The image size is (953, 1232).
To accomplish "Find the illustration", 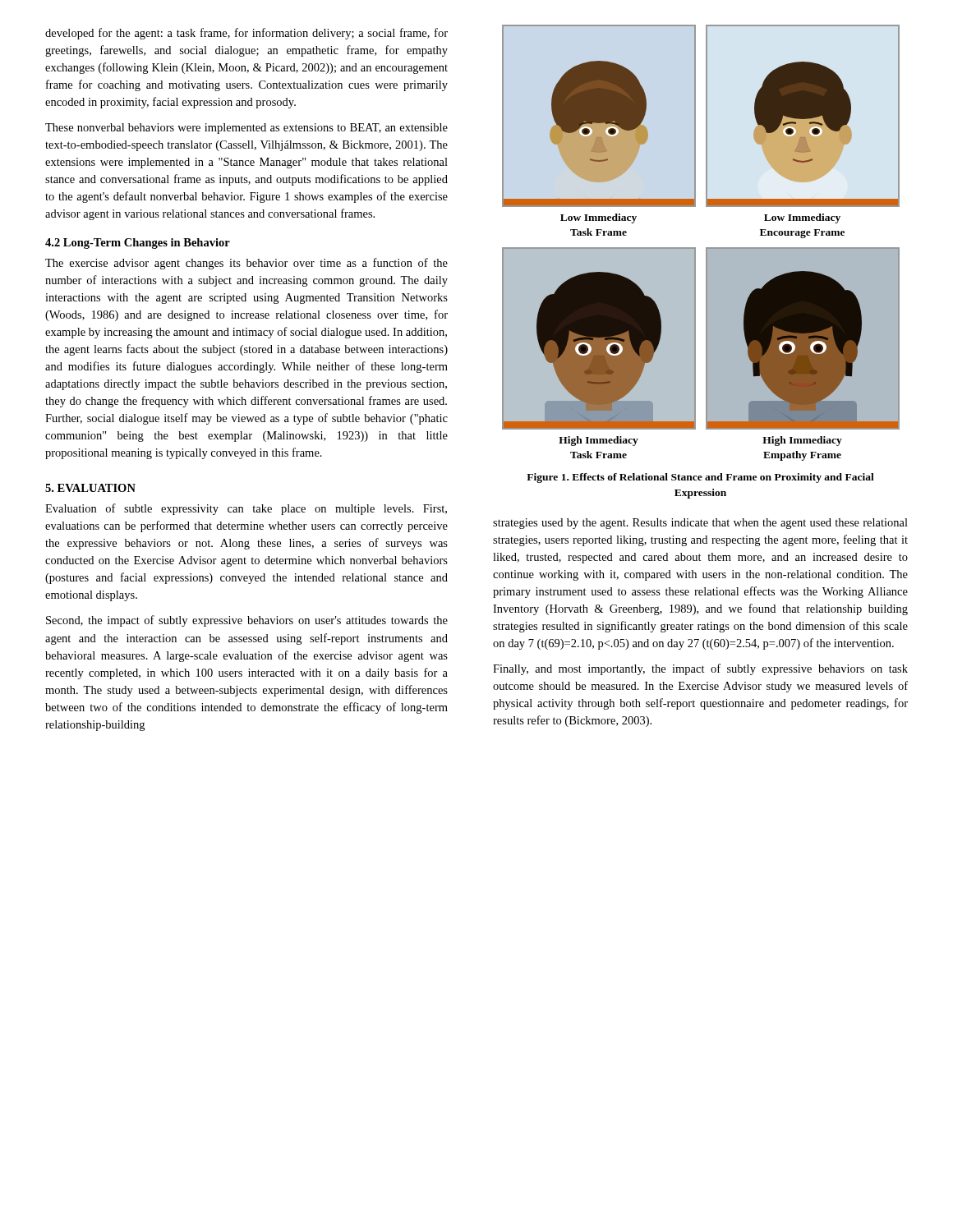I will click(x=700, y=263).
